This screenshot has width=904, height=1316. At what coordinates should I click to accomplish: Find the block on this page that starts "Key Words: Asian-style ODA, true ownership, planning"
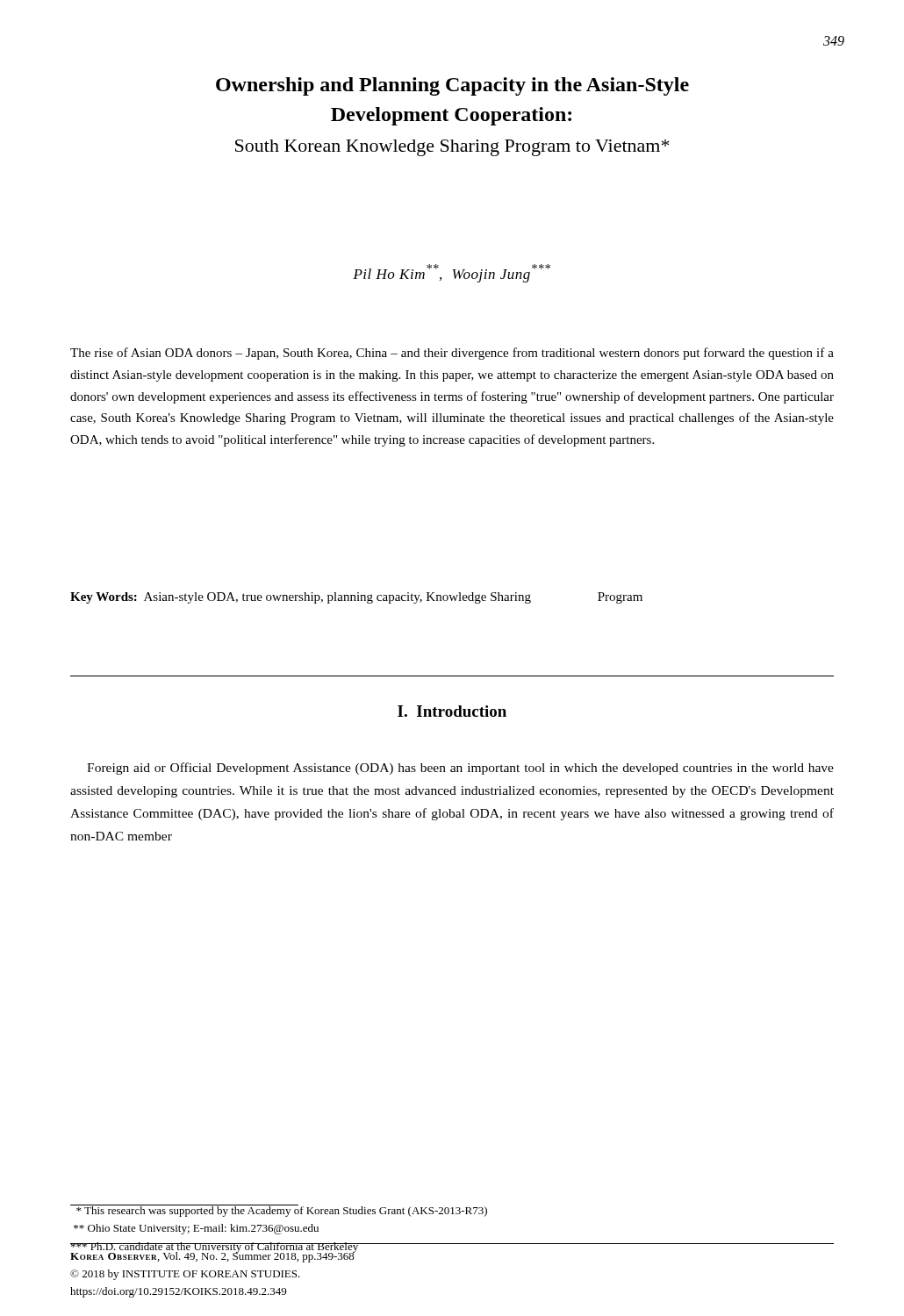[356, 597]
